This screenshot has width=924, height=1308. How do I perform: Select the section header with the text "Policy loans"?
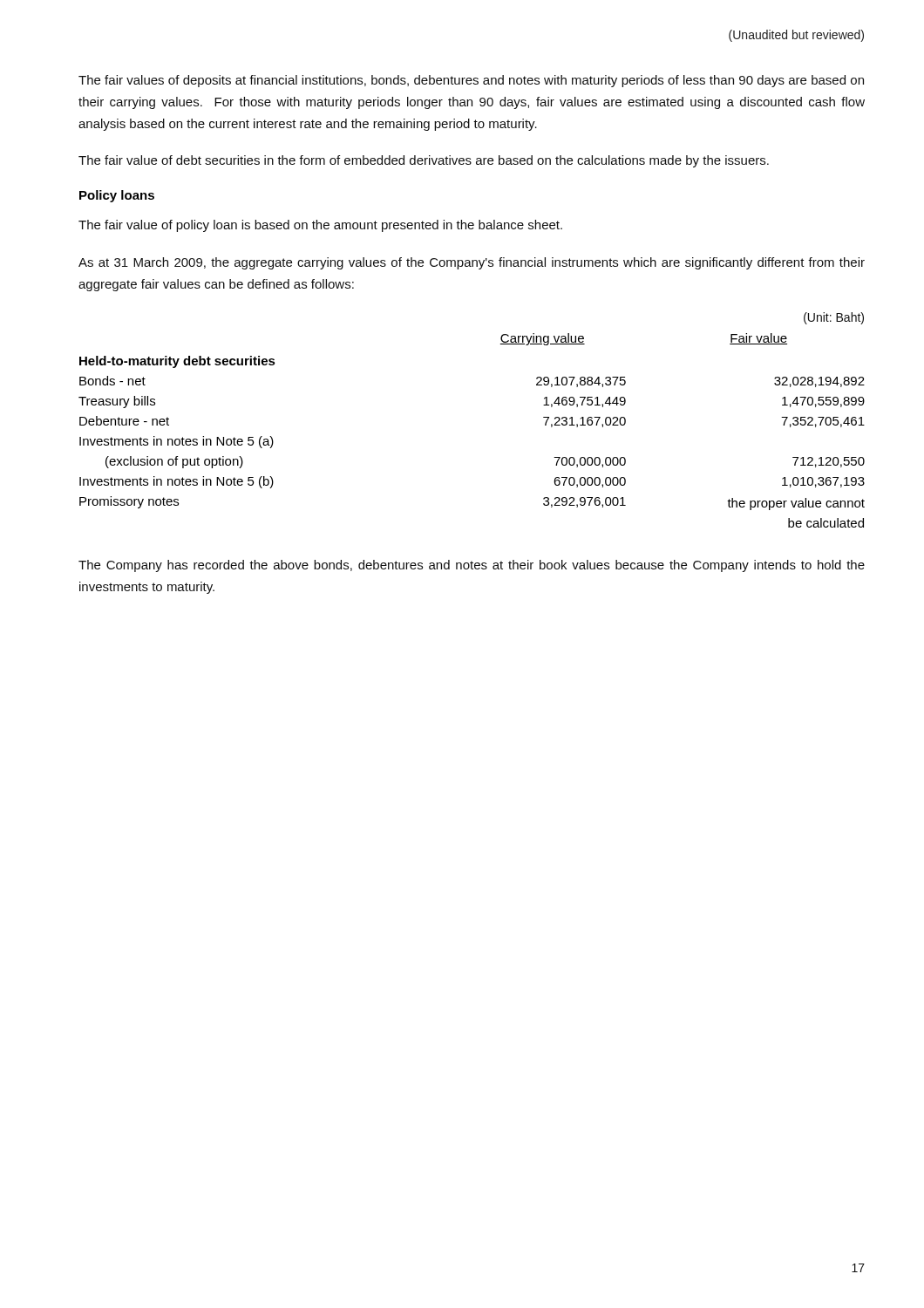tap(117, 195)
